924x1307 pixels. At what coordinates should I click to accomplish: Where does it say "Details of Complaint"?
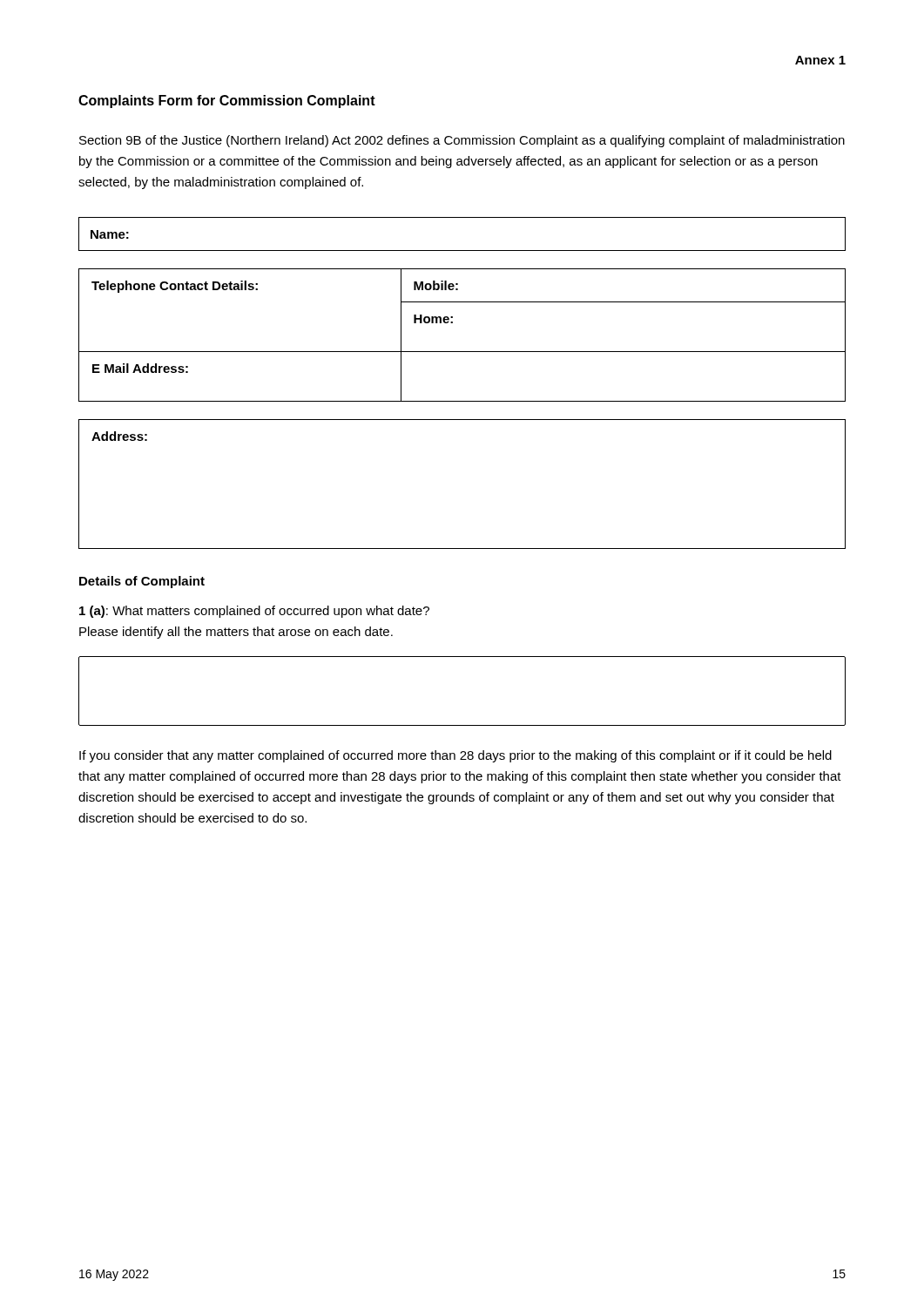pos(142,581)
